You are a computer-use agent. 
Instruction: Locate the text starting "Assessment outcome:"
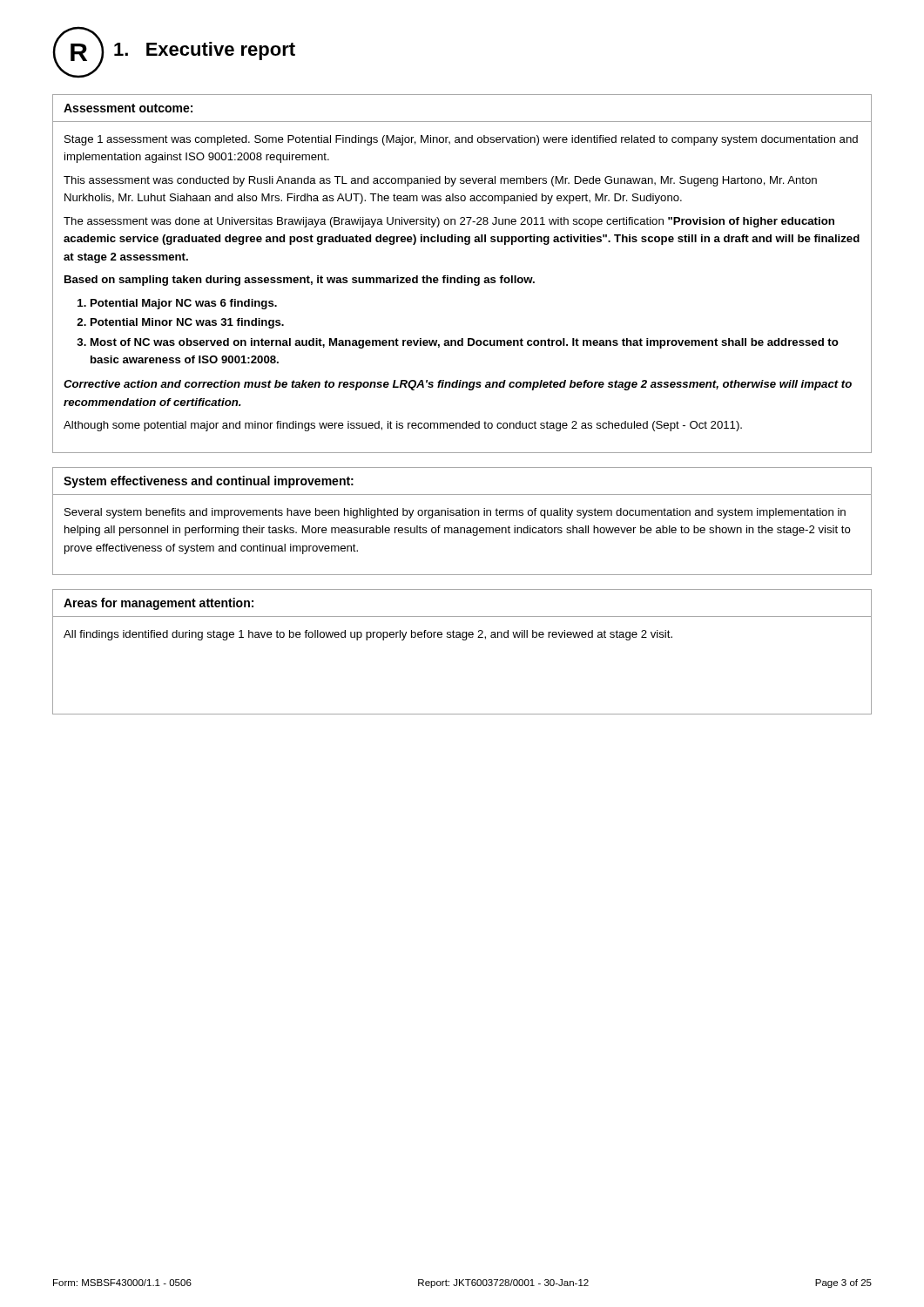click(129, 108)
